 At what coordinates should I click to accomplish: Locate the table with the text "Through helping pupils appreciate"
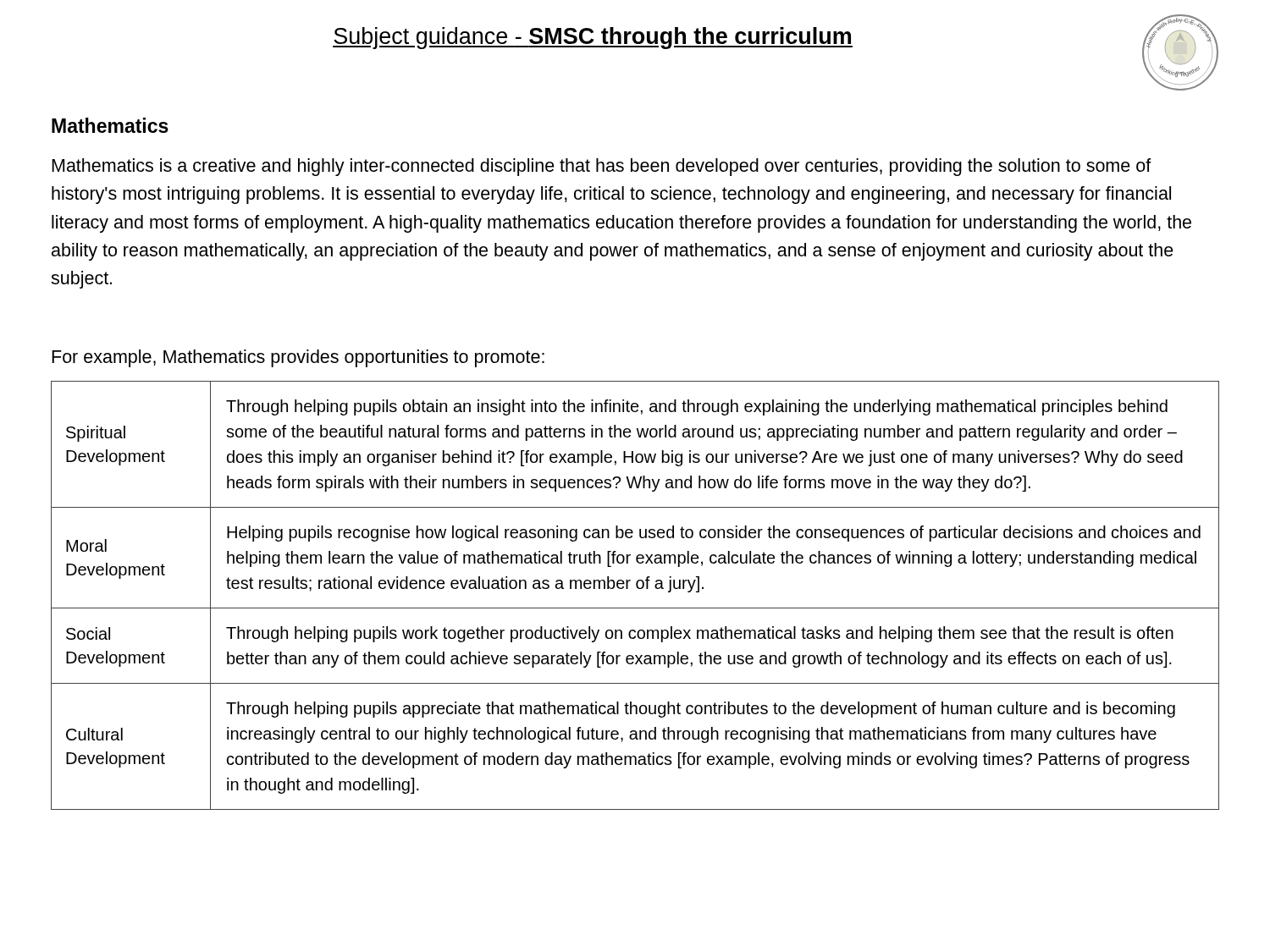click(x=635, y=595)
